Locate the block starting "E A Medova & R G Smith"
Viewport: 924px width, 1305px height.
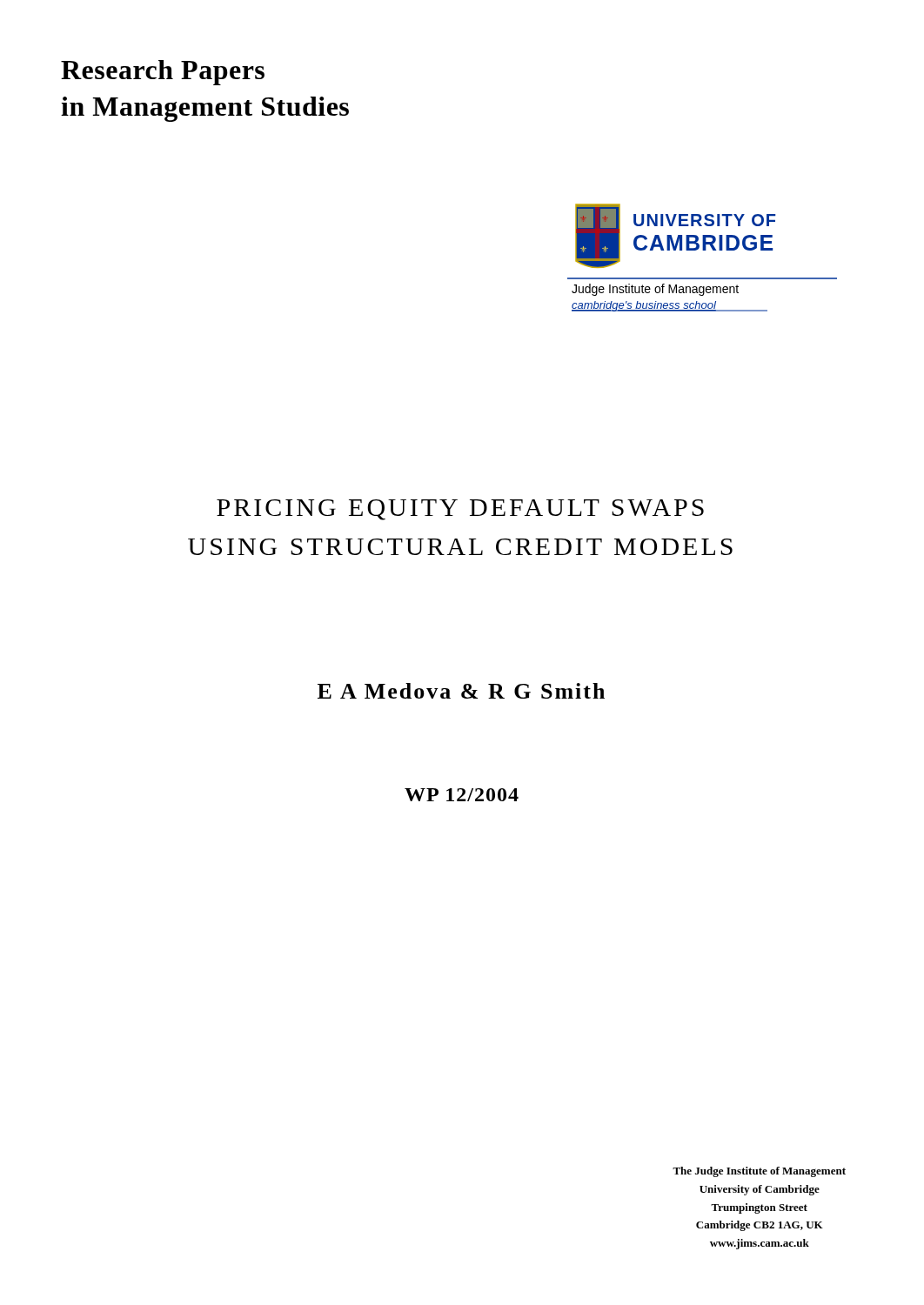coord(462,691)
